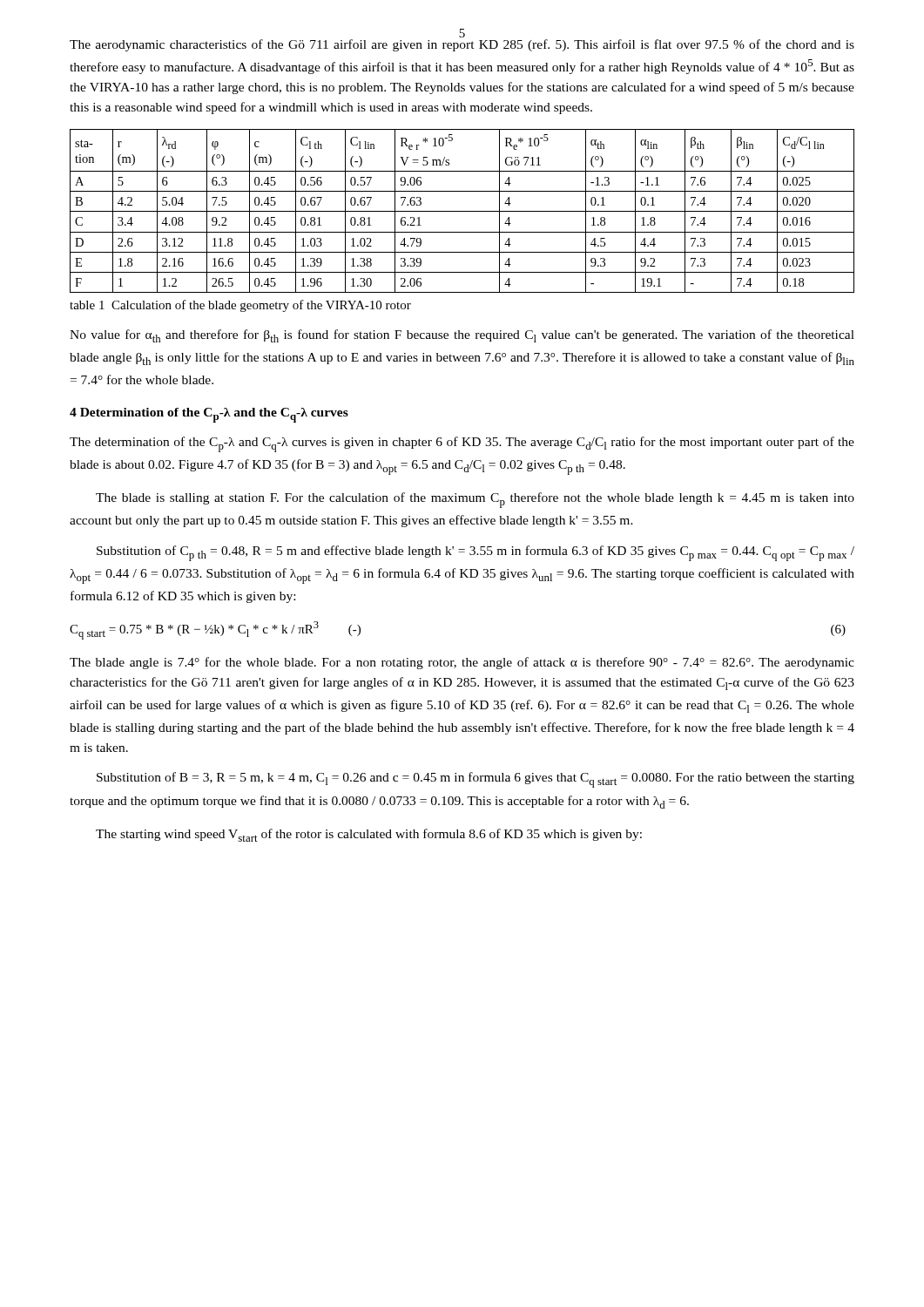Locate the block of text that opens with "Substitution of Cp th ="
Screen dimensions: 1307x924
coord(462,573)
